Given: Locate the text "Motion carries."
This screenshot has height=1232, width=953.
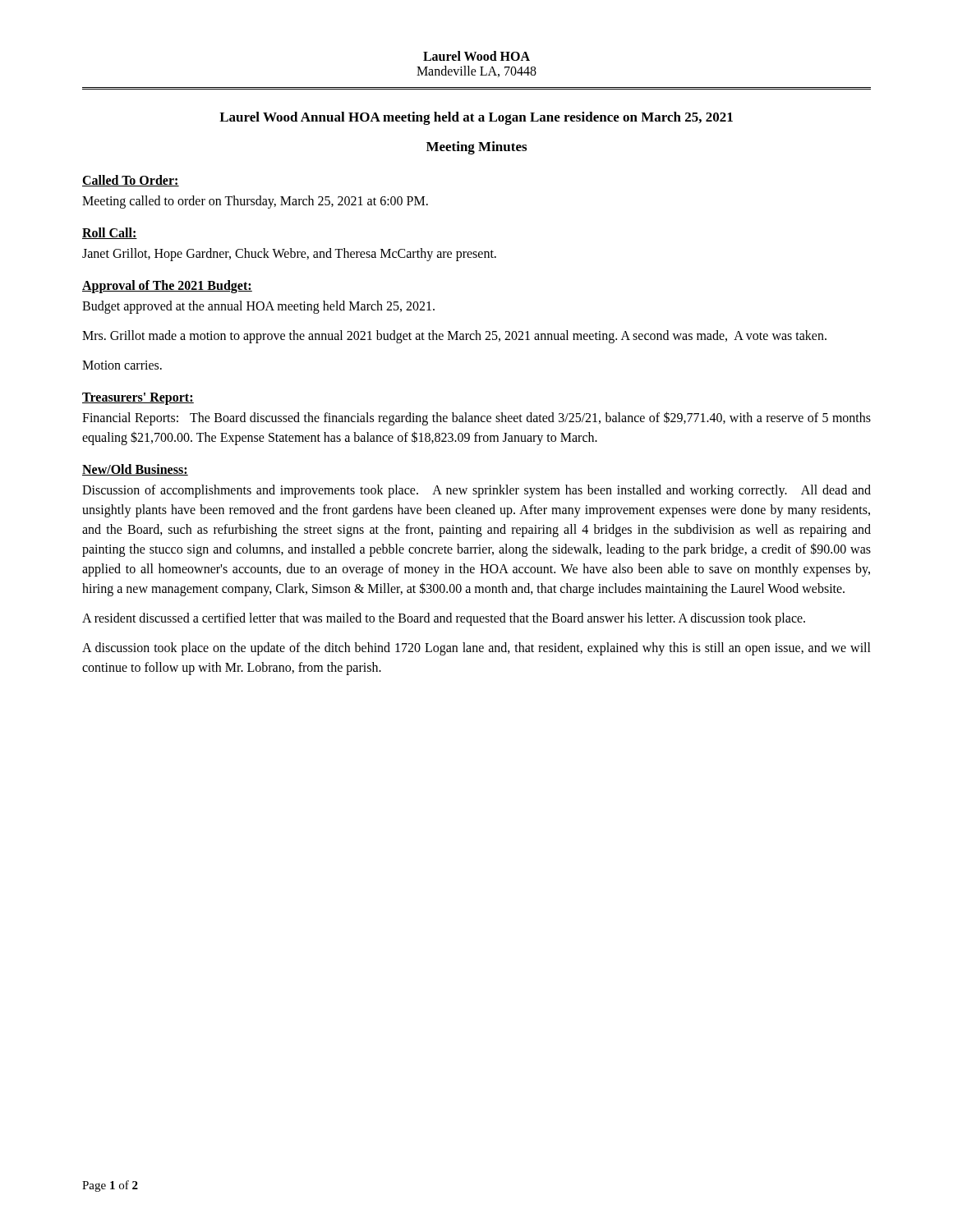Looking at the screenshot, I should [122, 365].
